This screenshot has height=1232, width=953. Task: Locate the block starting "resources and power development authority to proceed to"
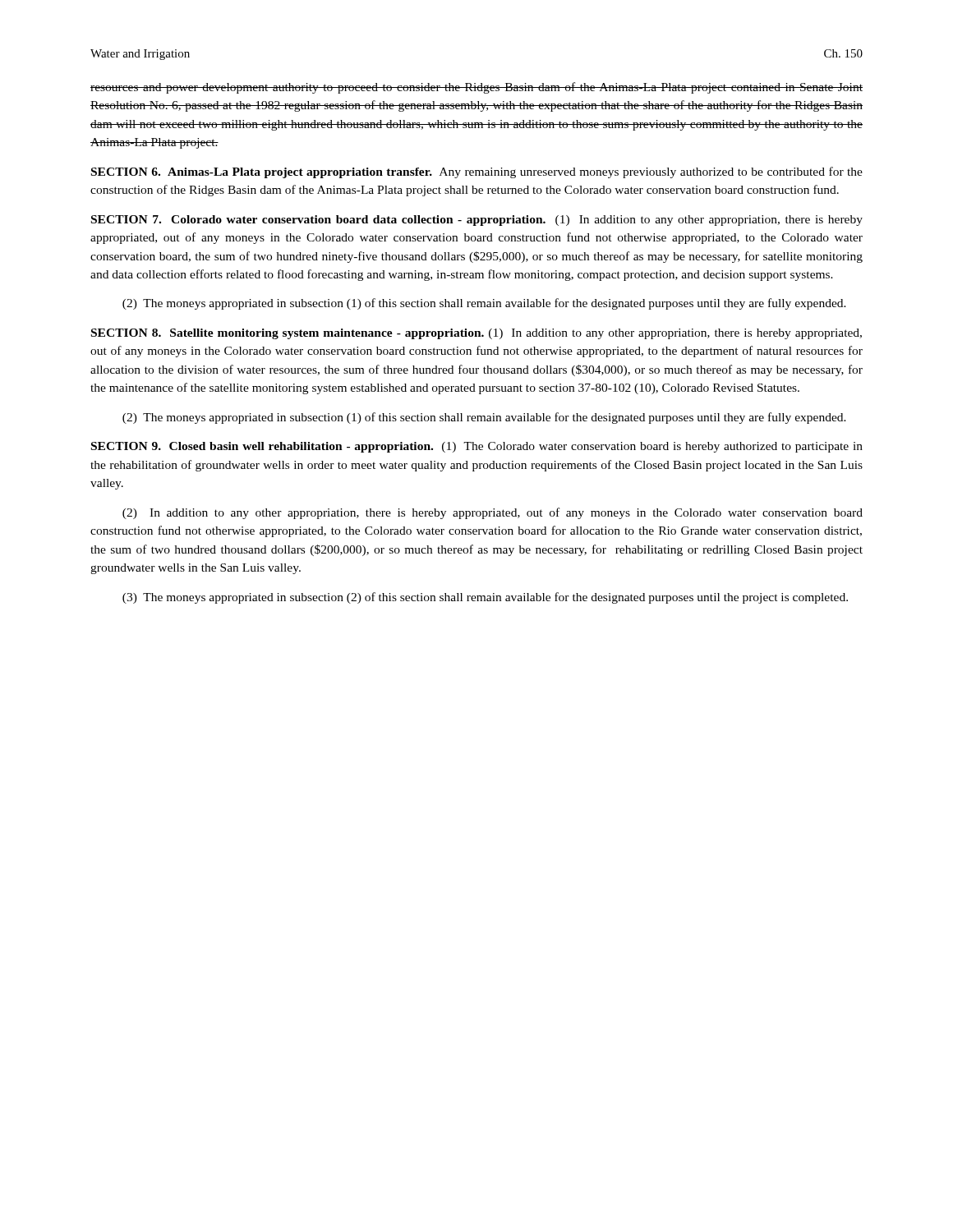coord(476,115)
